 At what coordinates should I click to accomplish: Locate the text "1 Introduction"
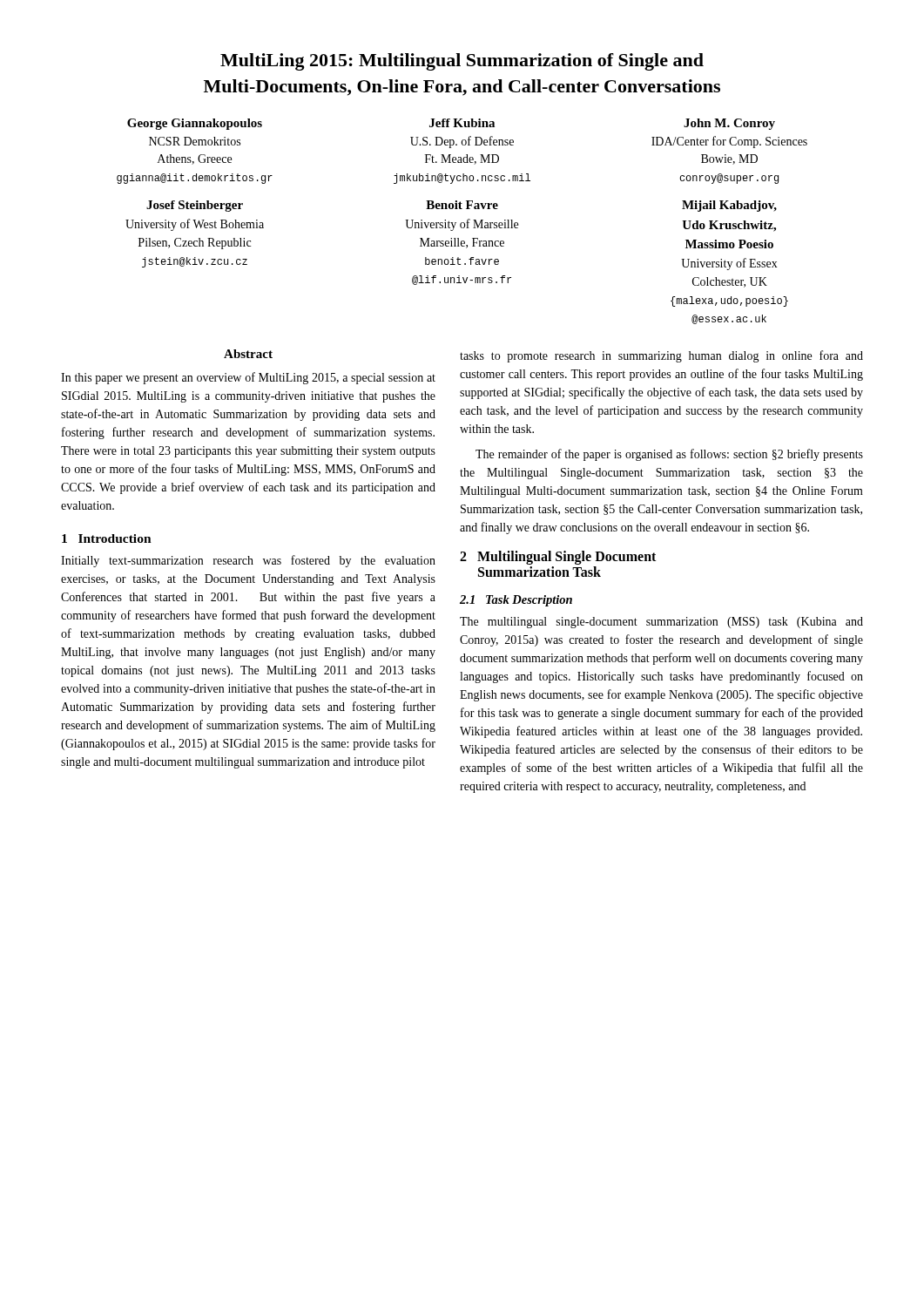(x=106, y=538)
